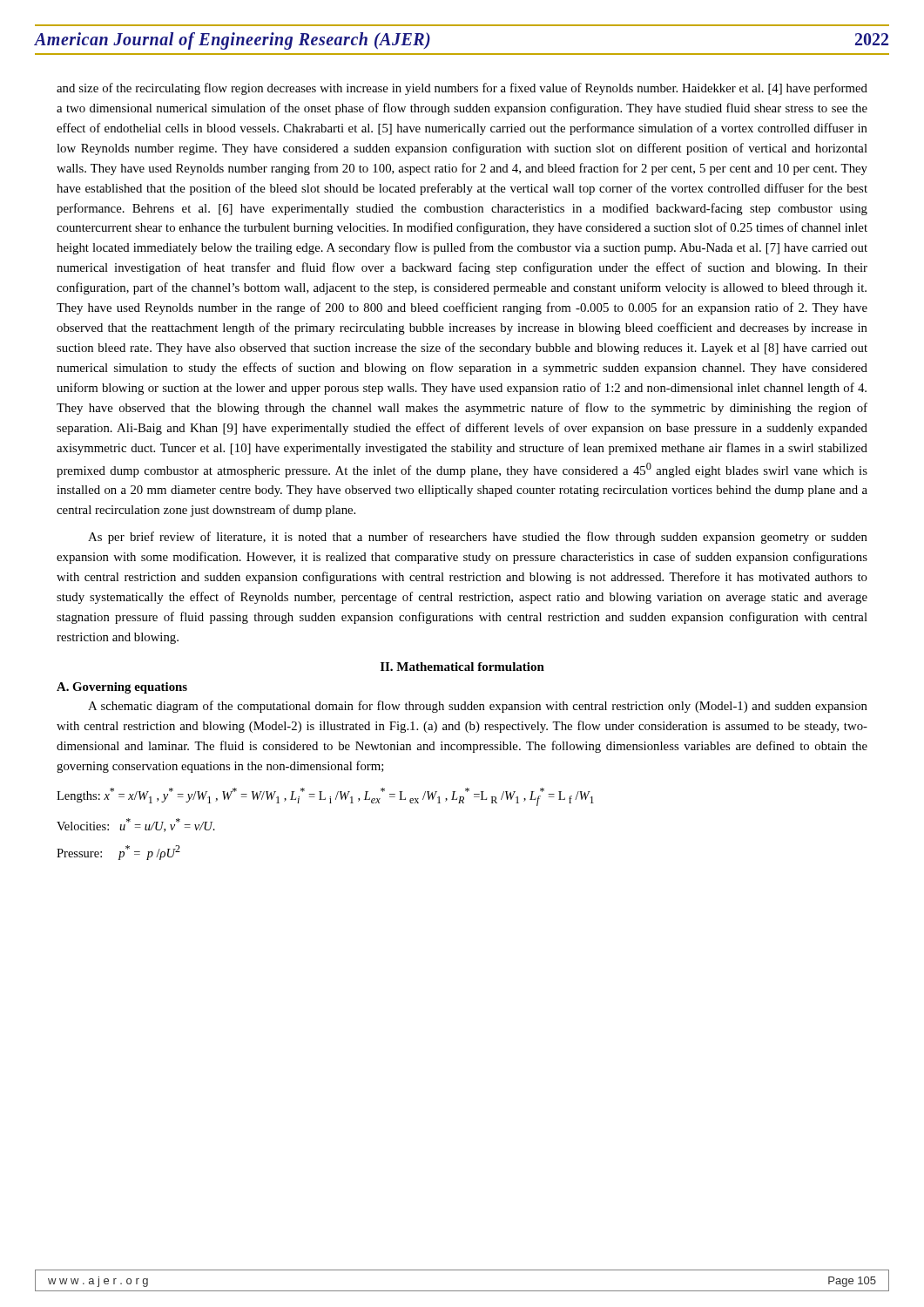This screenshot has height=1307, width=924.
Task: Point to the block beginning "As per brief review of literature, it"
Action: click(462, 587)
